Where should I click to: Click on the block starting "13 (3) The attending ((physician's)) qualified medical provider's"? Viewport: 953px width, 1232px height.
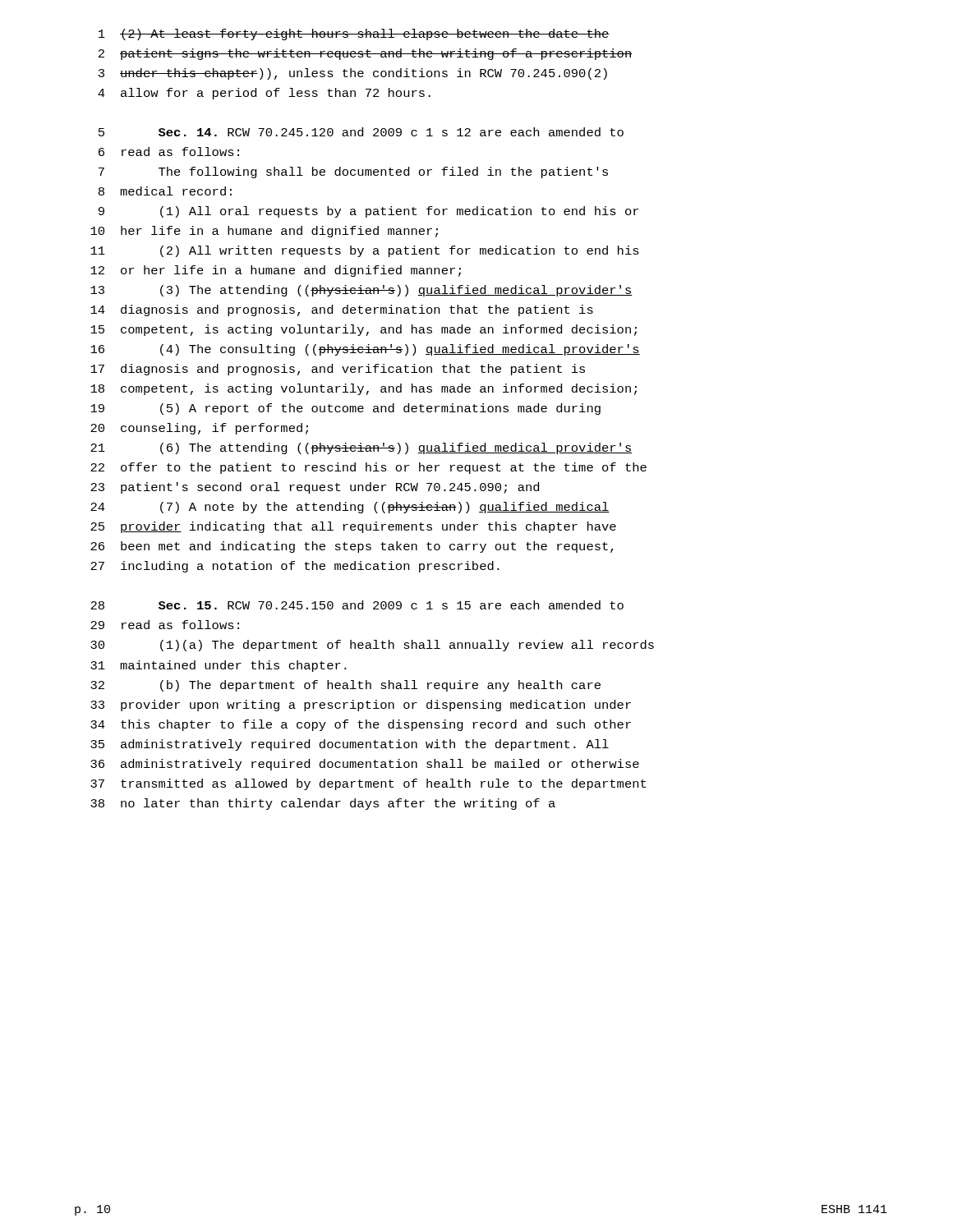tap(481, 311)
